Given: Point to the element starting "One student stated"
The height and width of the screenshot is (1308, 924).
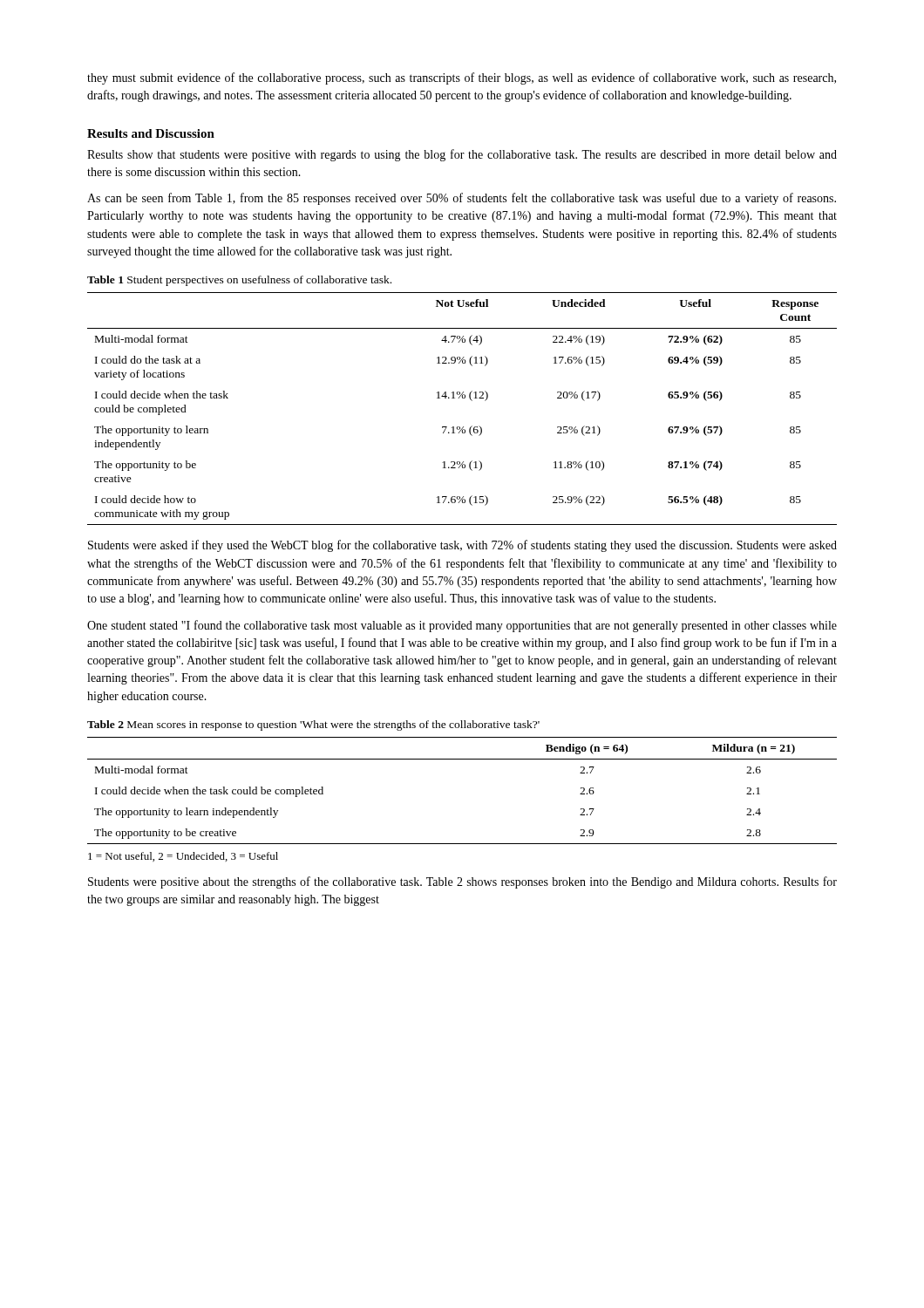Looking at the screenshot, I should coord(462,661).
